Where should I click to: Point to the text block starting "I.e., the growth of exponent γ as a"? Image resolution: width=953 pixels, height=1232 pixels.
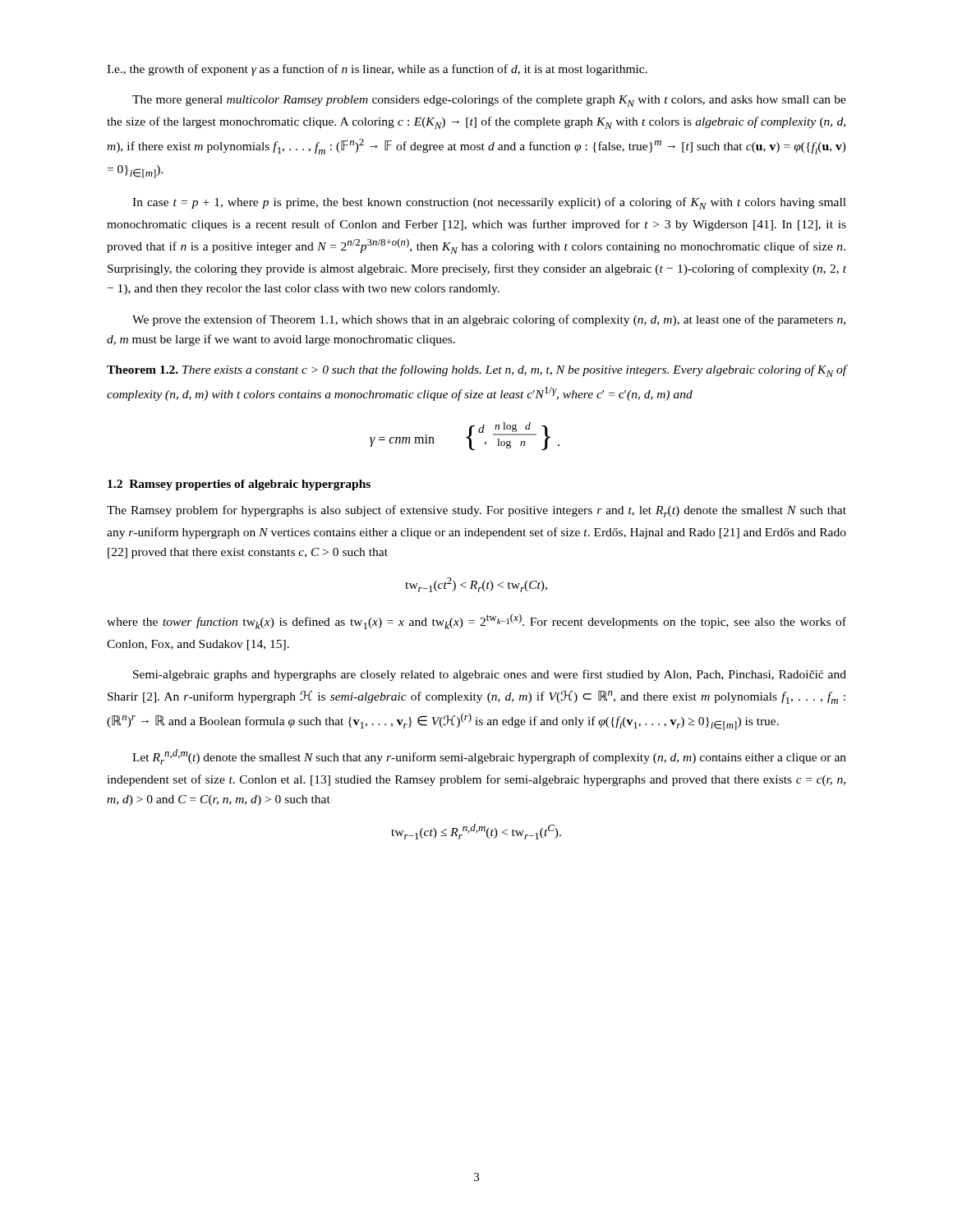point(476,69)
